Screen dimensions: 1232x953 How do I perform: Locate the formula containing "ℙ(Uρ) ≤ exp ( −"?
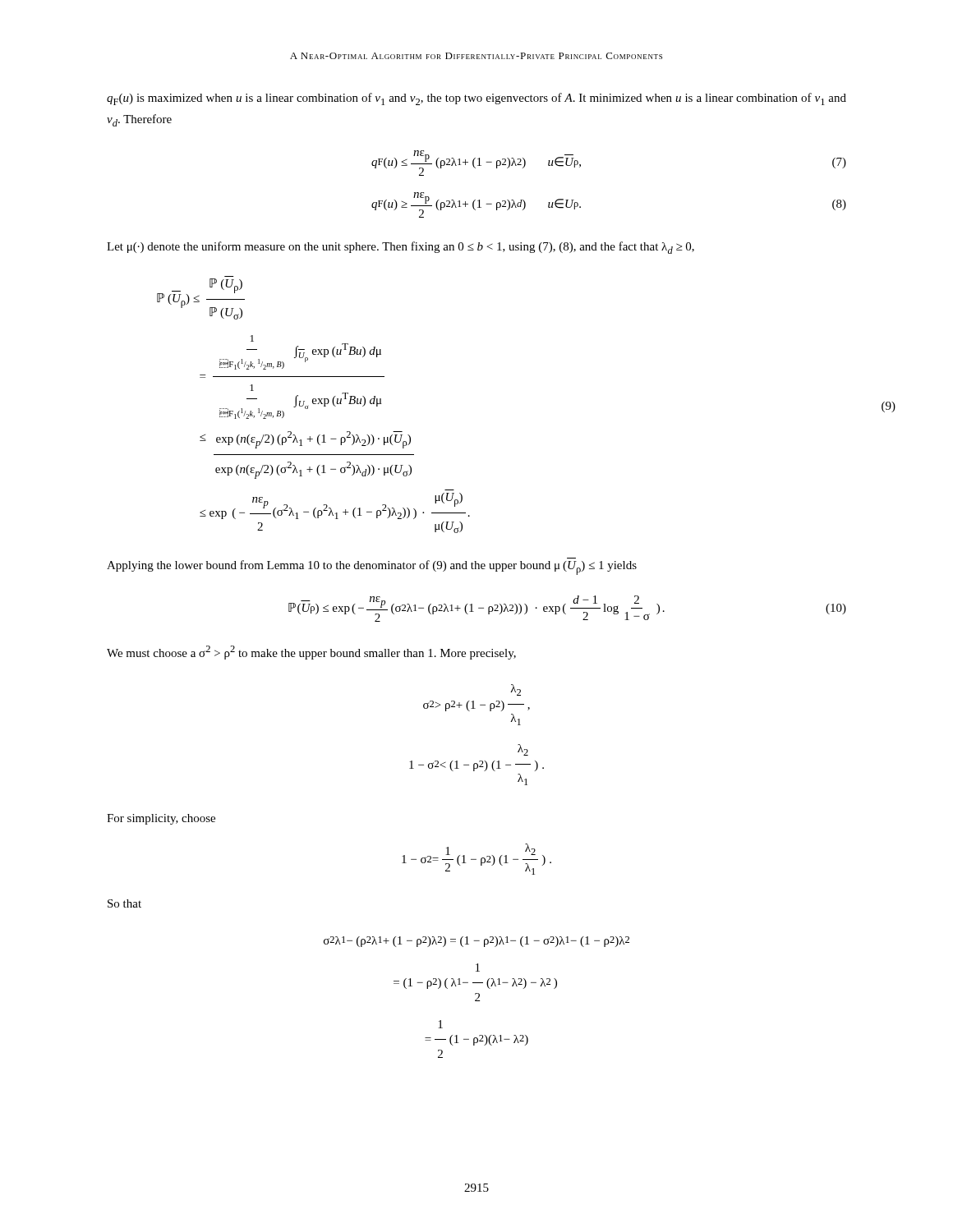[x=567, y=608]
